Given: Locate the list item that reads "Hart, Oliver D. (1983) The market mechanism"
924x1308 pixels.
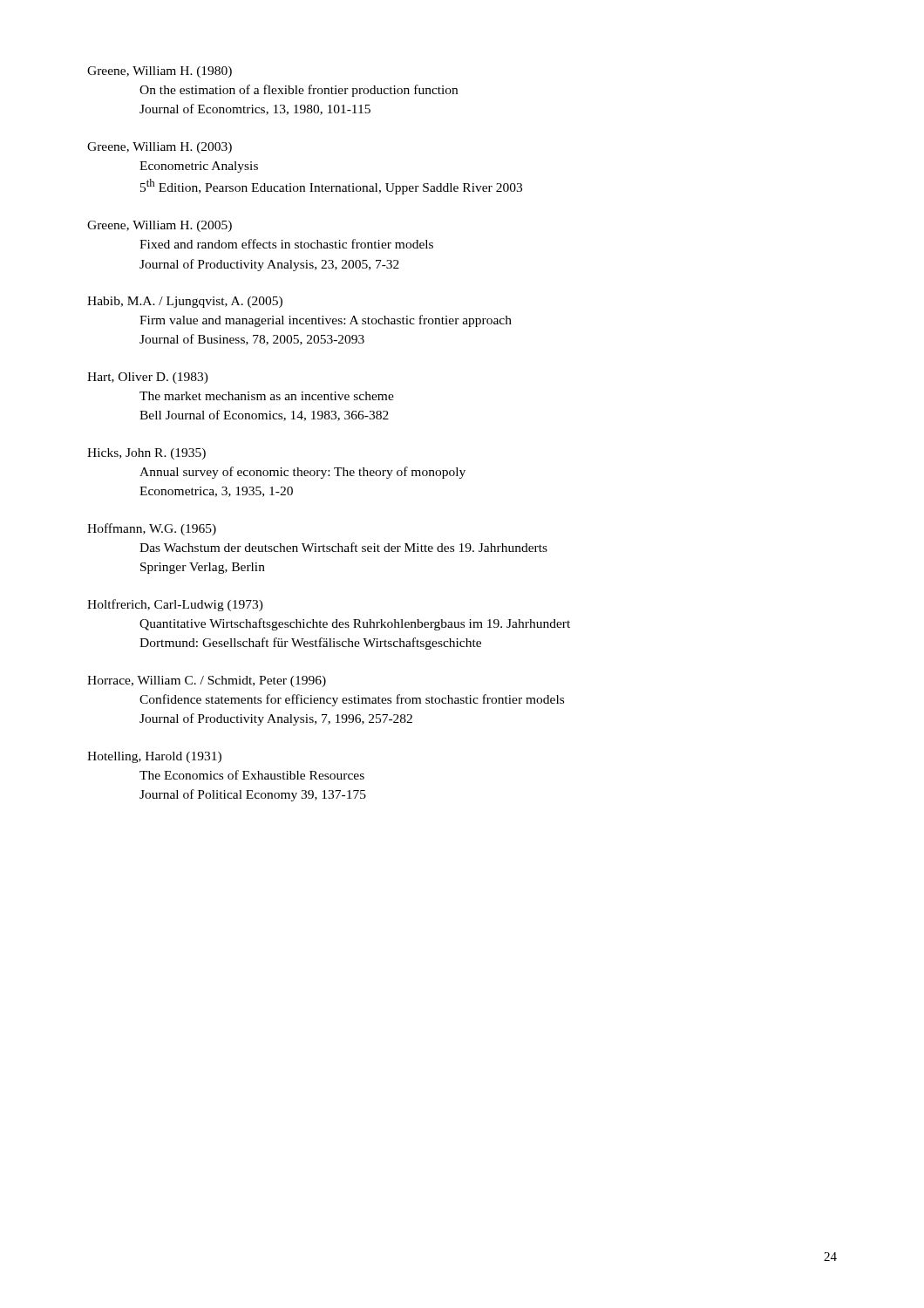Looking at the screenshot, I should pos(148,378).
